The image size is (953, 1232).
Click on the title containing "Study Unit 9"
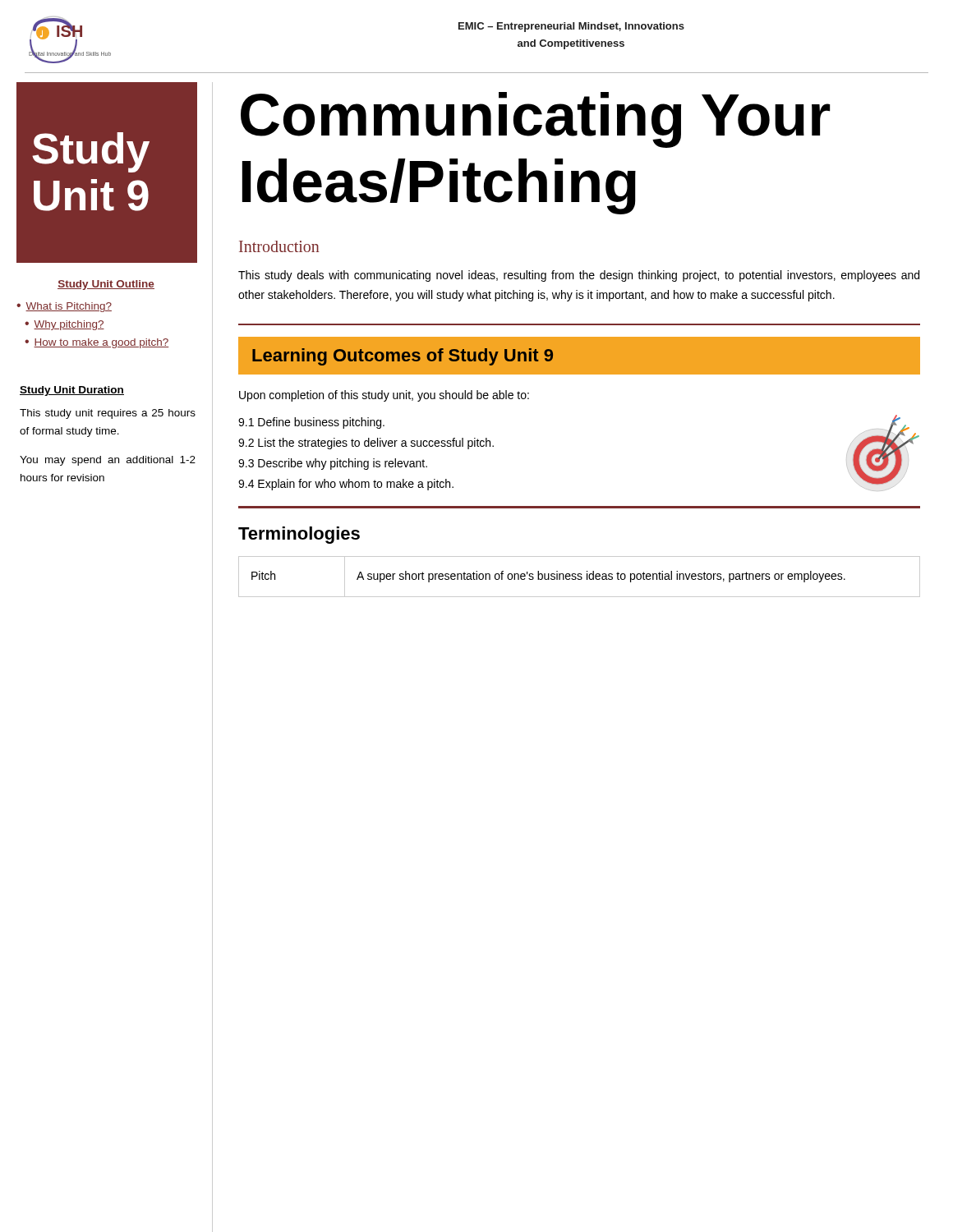(91, 172)
